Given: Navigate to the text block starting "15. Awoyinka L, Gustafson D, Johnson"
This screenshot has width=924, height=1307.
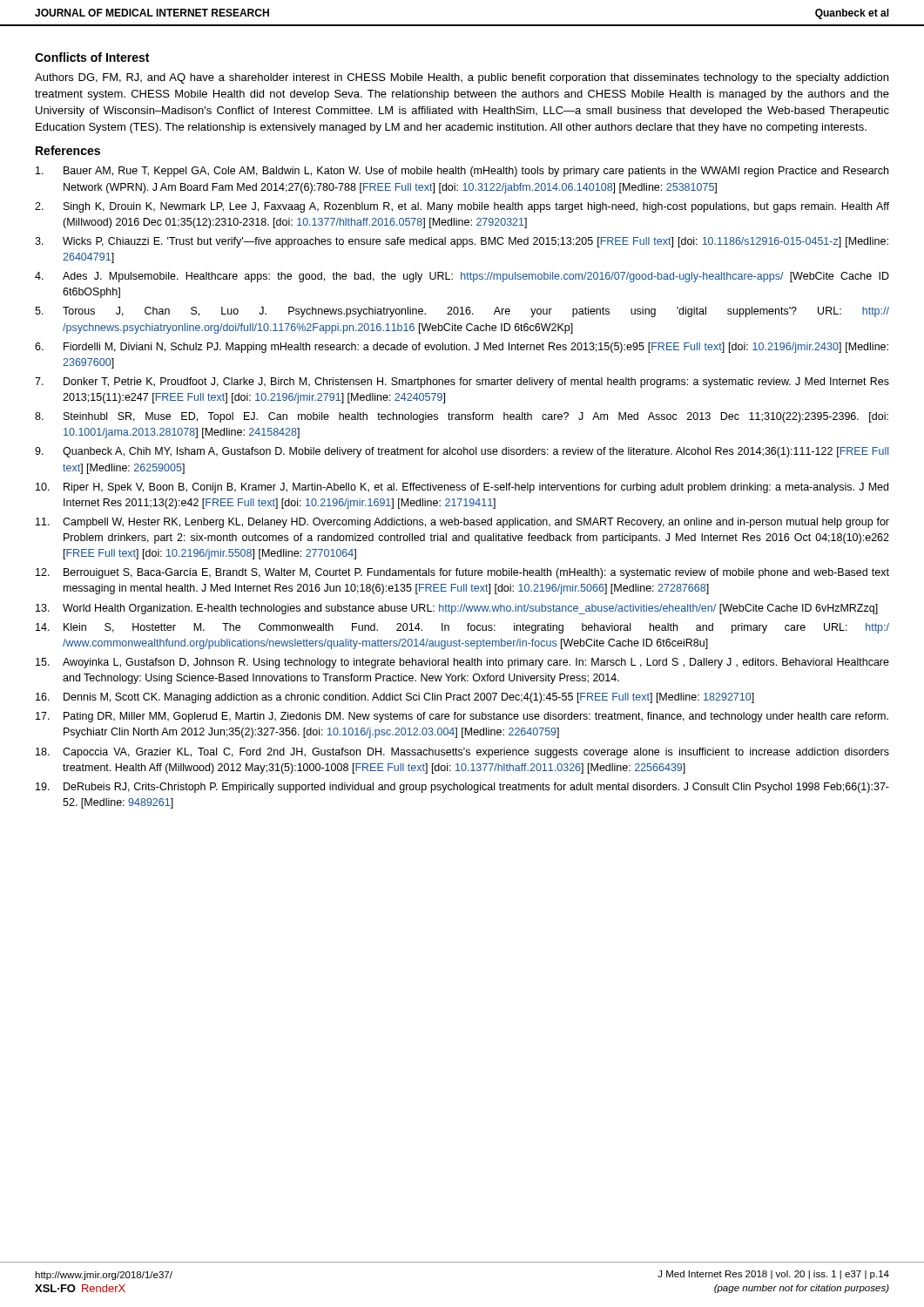Looking at the screenshot, I should tap(462, 670).
